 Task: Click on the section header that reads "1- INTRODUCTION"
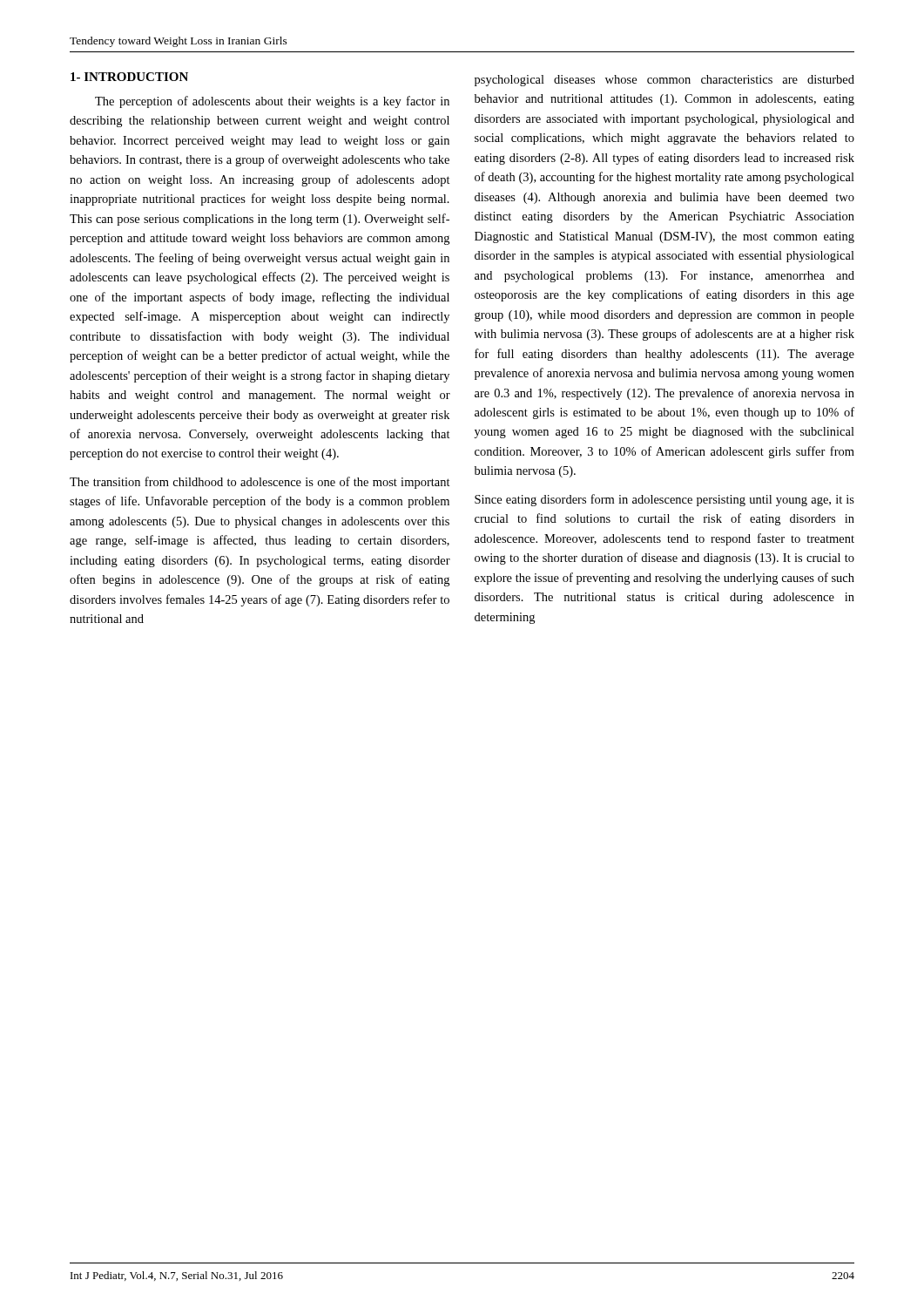pyautogui.click(x=129, y=77)
